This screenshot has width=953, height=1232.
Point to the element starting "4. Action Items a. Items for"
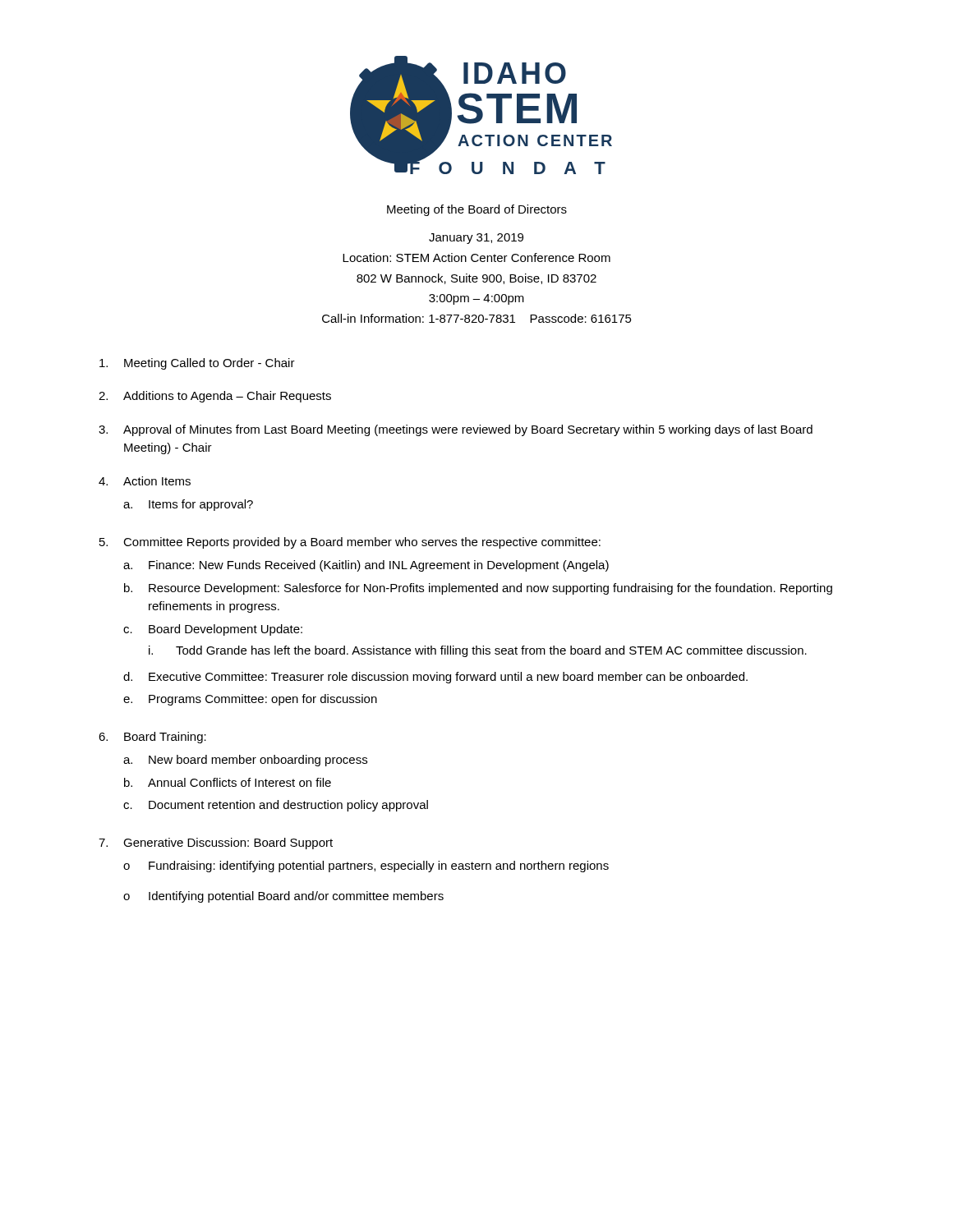pyautogui.click(x=145, y=481)
